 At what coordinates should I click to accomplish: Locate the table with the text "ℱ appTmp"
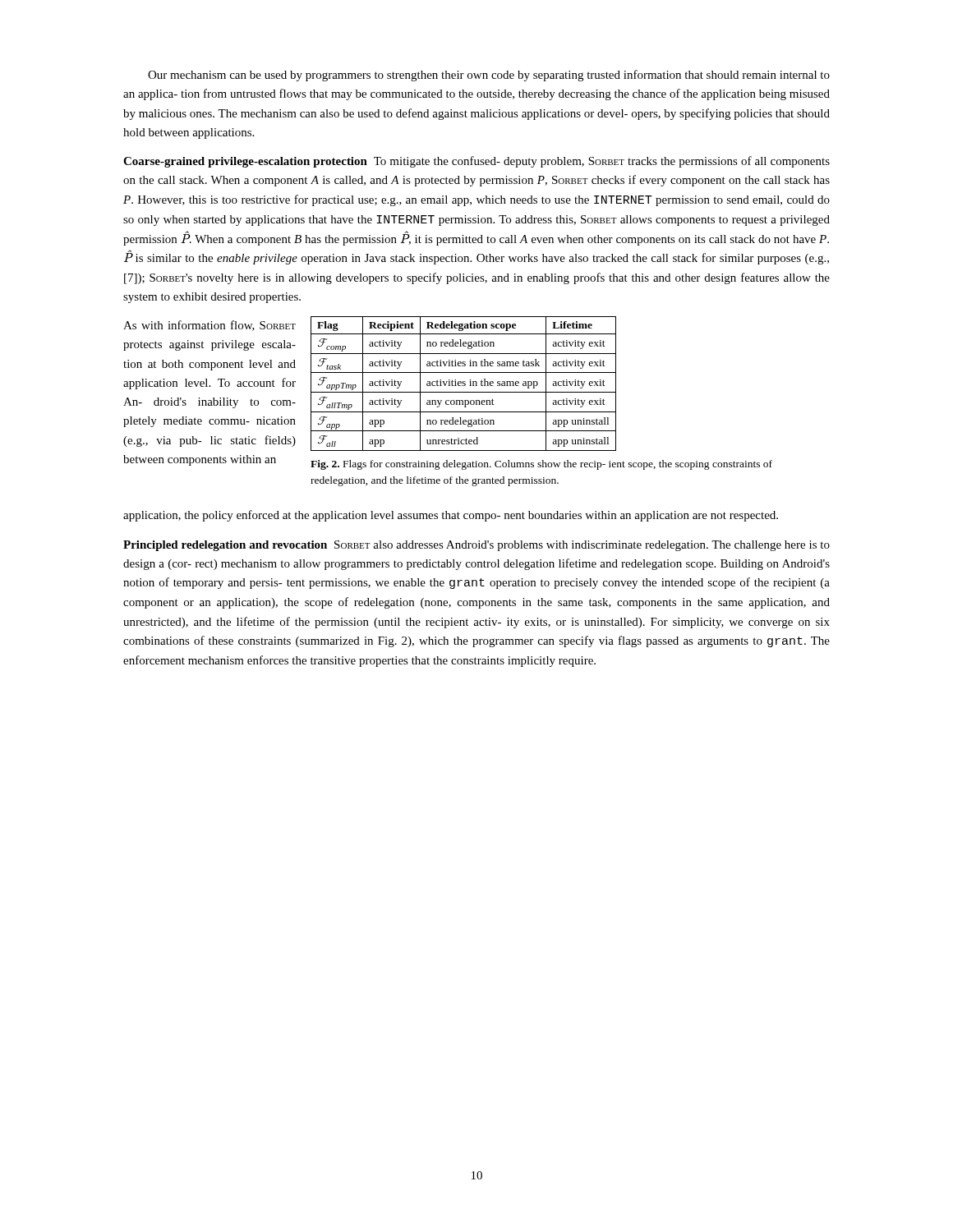click(570, 384)
